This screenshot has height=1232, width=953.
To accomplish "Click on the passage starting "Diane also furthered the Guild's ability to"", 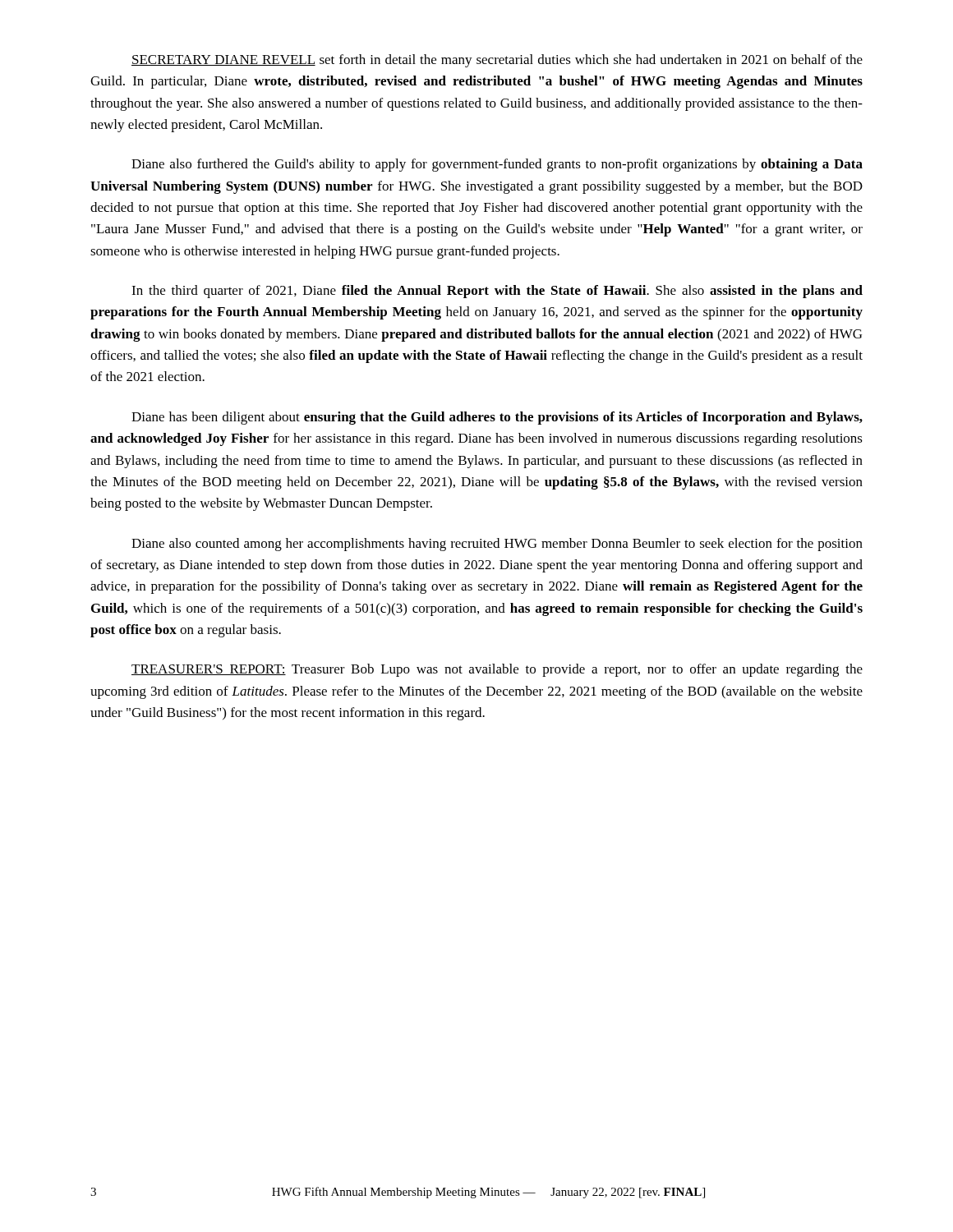I will pyautogui.click(x=476, y=207).
